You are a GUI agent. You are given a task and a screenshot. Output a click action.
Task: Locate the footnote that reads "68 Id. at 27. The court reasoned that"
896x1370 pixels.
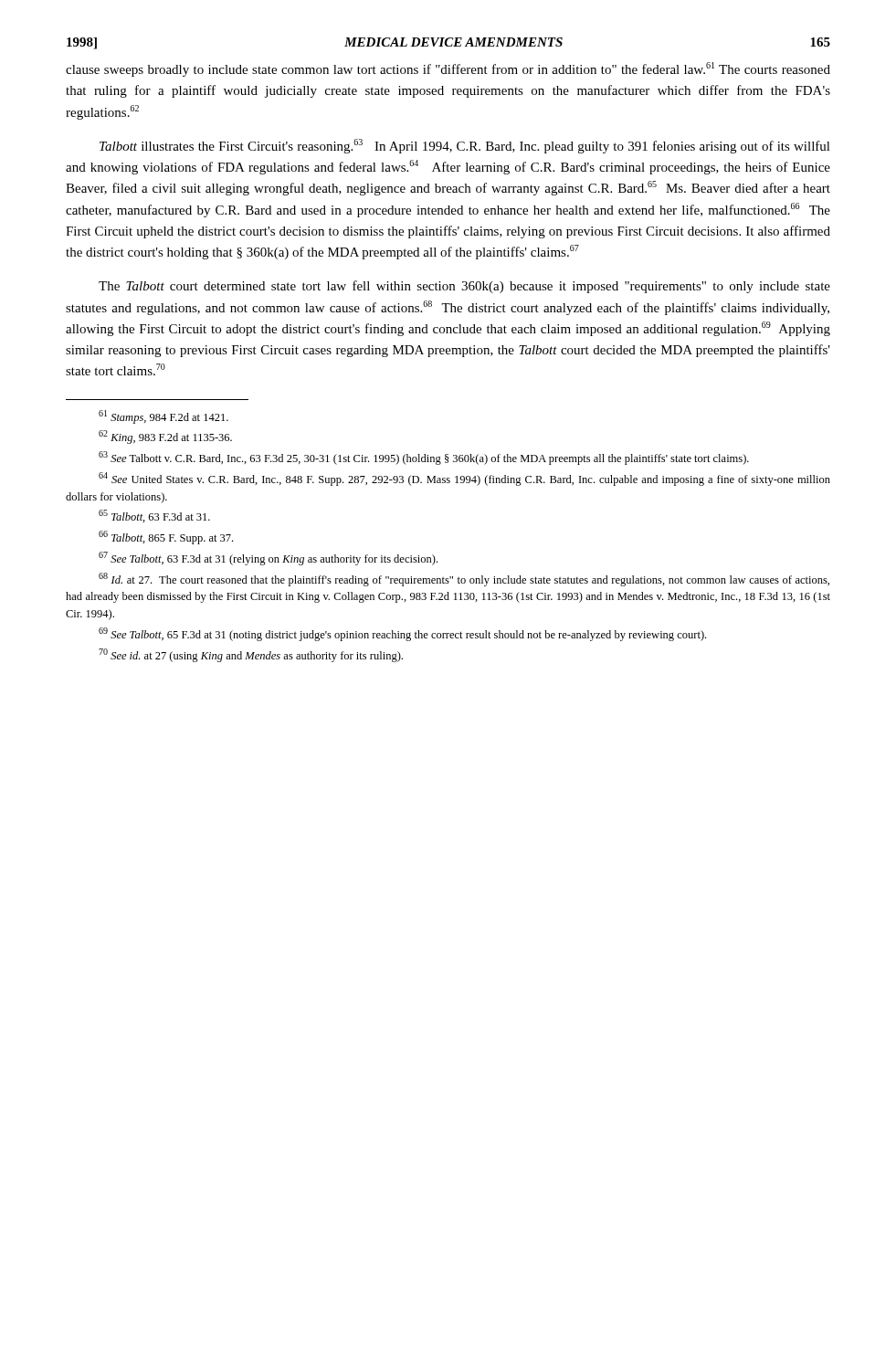448,596
